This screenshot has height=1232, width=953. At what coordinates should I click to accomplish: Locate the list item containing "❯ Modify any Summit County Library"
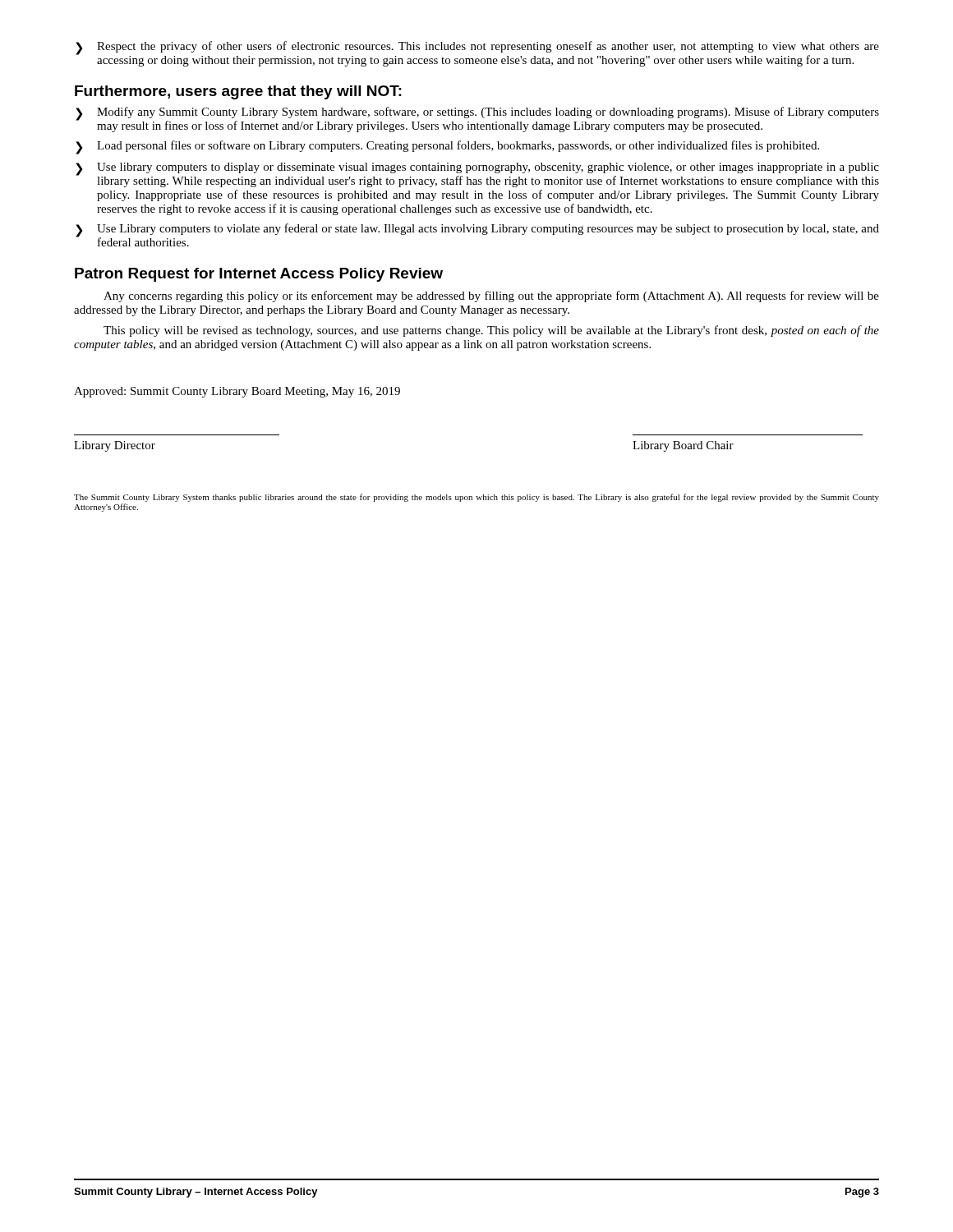(x=476, y=119)
